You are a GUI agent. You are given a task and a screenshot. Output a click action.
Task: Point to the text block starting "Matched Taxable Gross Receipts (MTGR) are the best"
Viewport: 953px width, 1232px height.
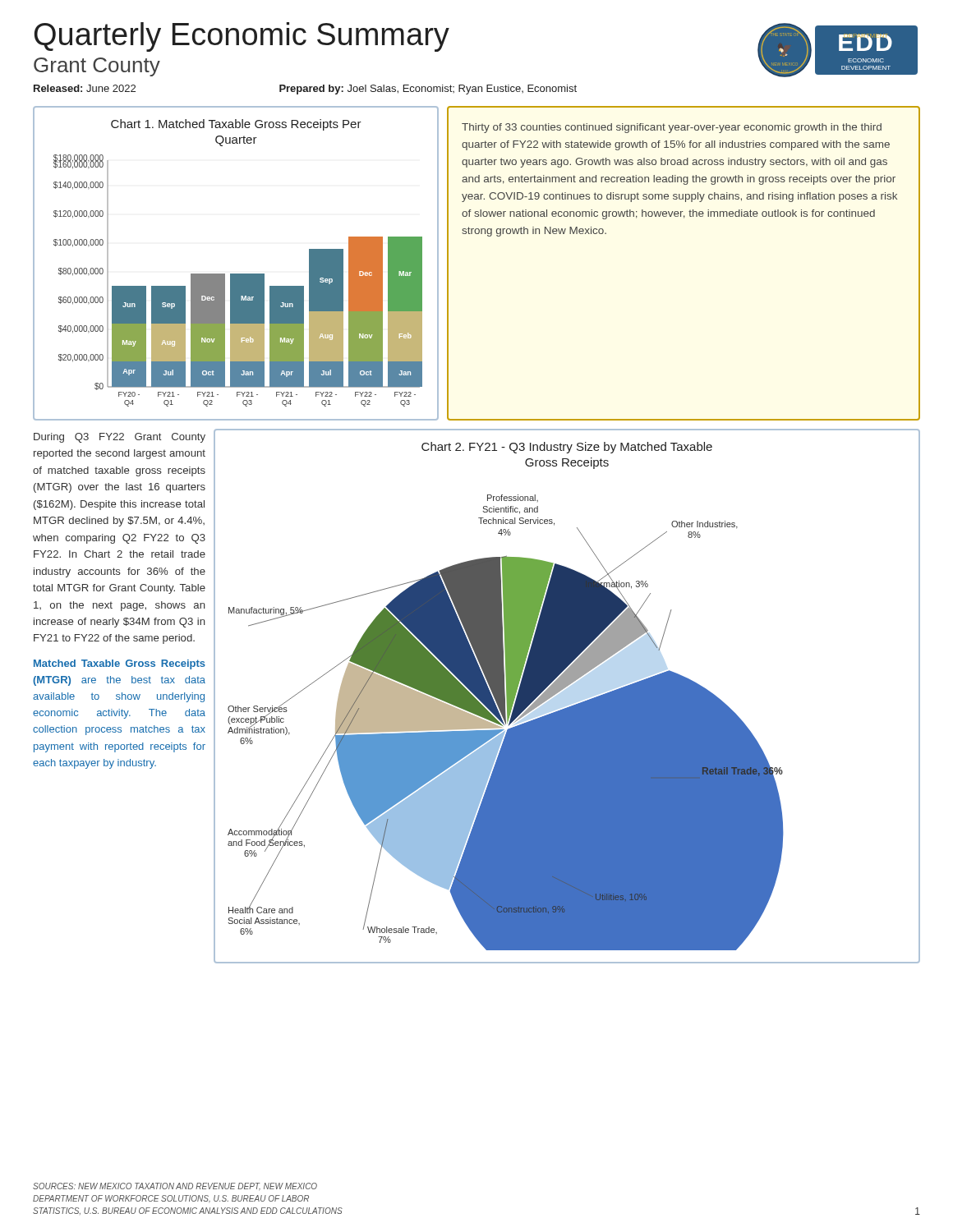pyautogui.click(x=119, y=713)
